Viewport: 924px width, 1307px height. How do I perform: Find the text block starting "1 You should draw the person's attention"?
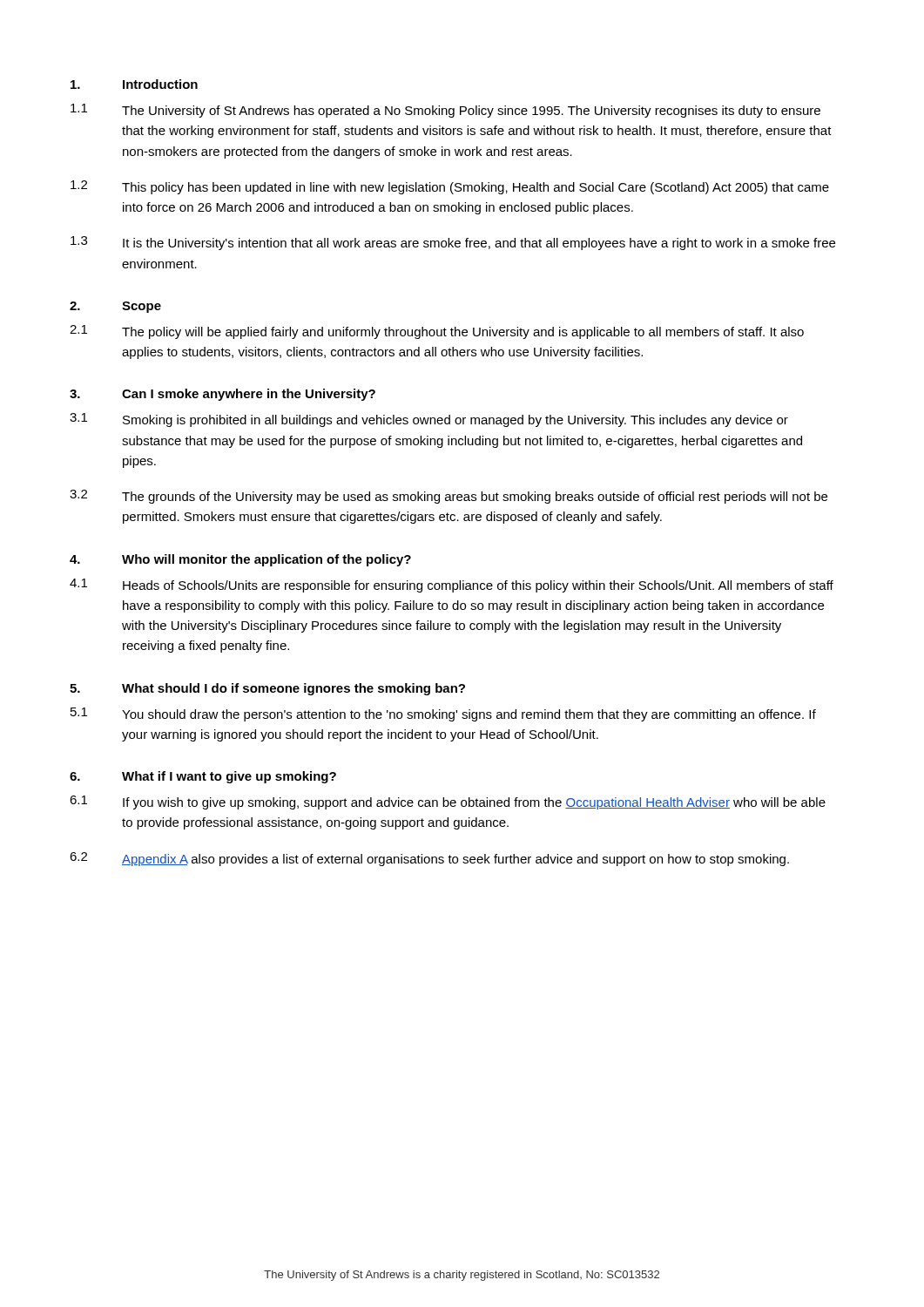pyautogui.click(x=453, y=724)
